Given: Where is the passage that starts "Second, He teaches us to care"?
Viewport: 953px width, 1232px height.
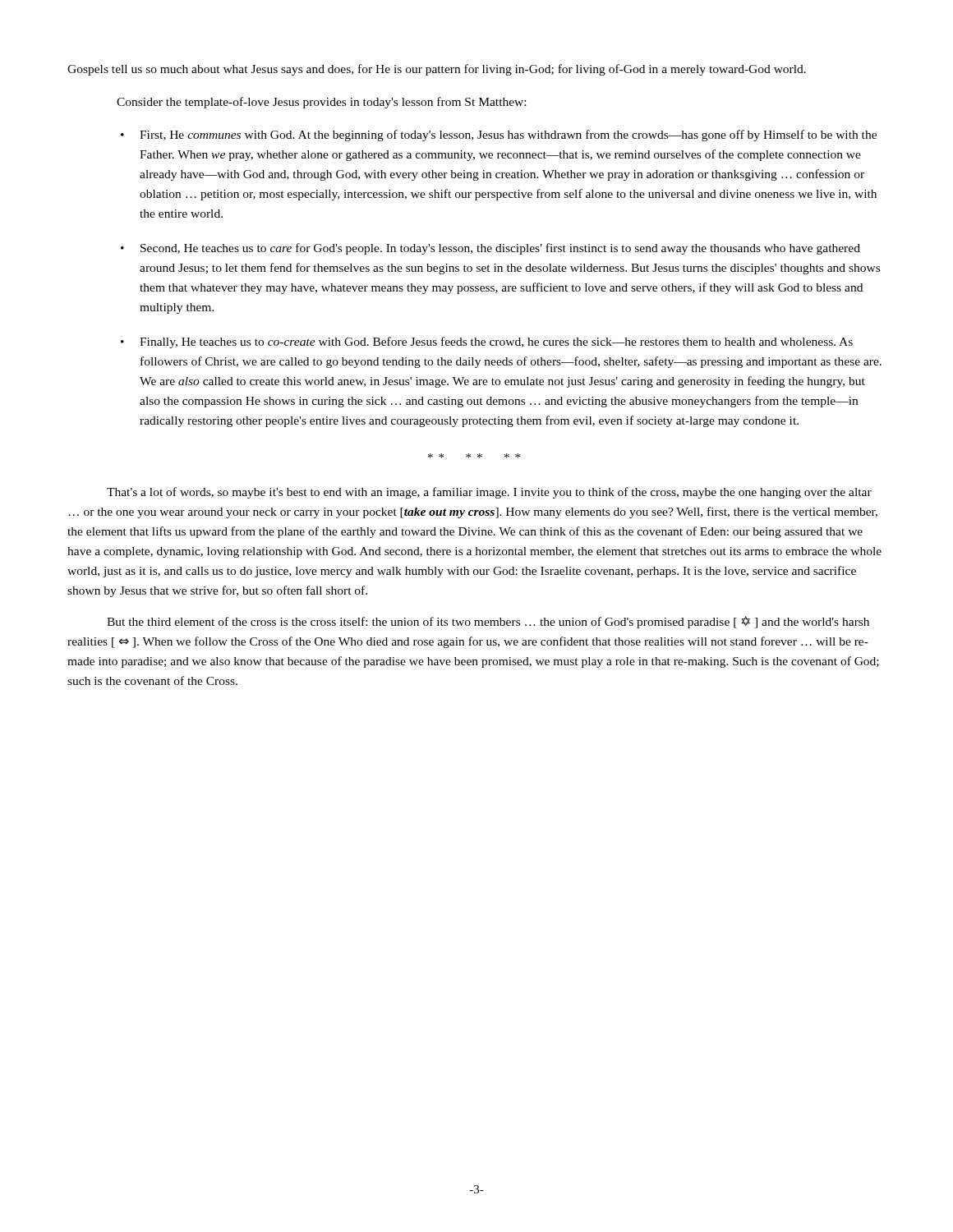Looking at the screenshot, I should 510,277.
